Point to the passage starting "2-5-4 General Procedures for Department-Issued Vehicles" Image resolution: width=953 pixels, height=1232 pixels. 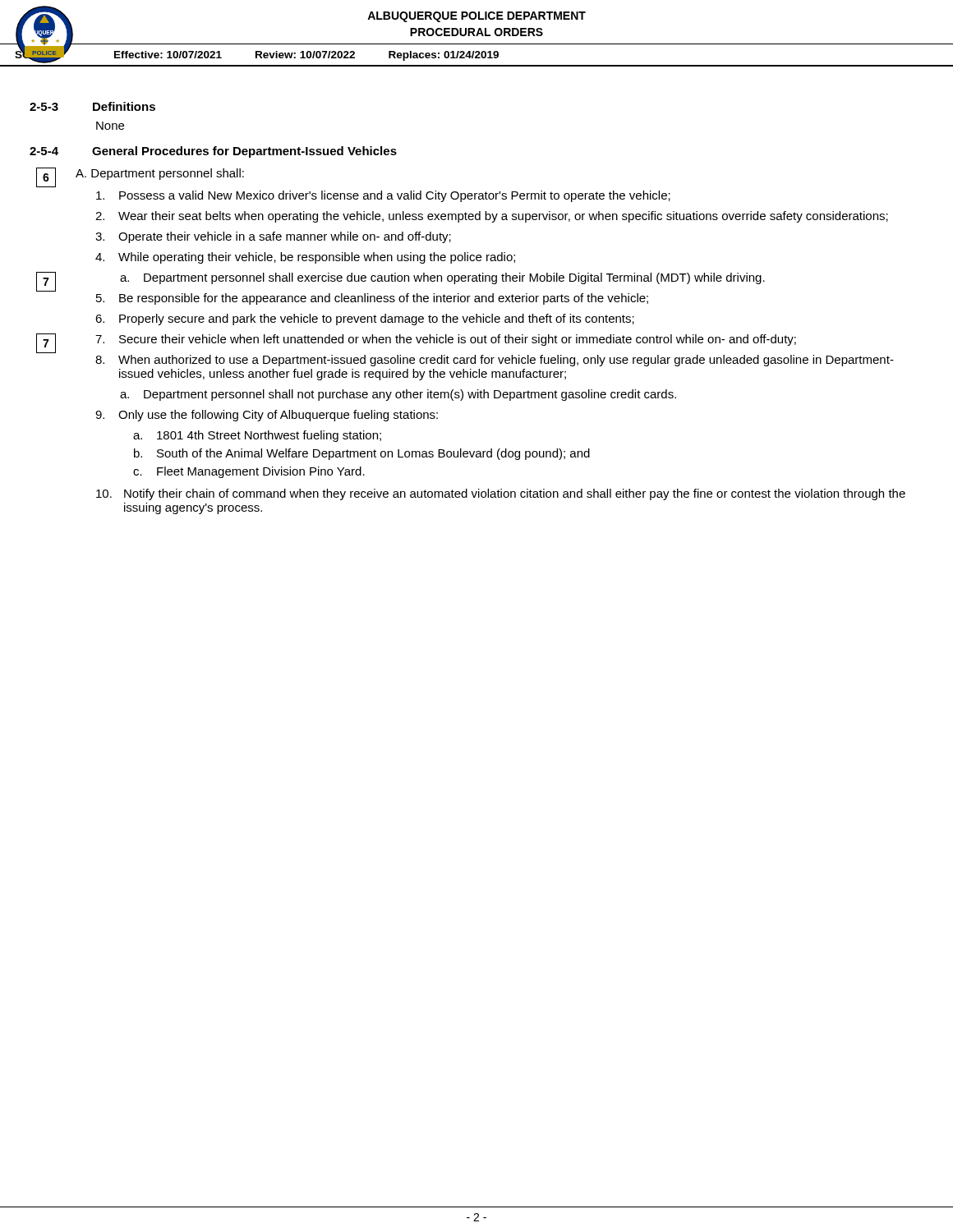[213, 151]
